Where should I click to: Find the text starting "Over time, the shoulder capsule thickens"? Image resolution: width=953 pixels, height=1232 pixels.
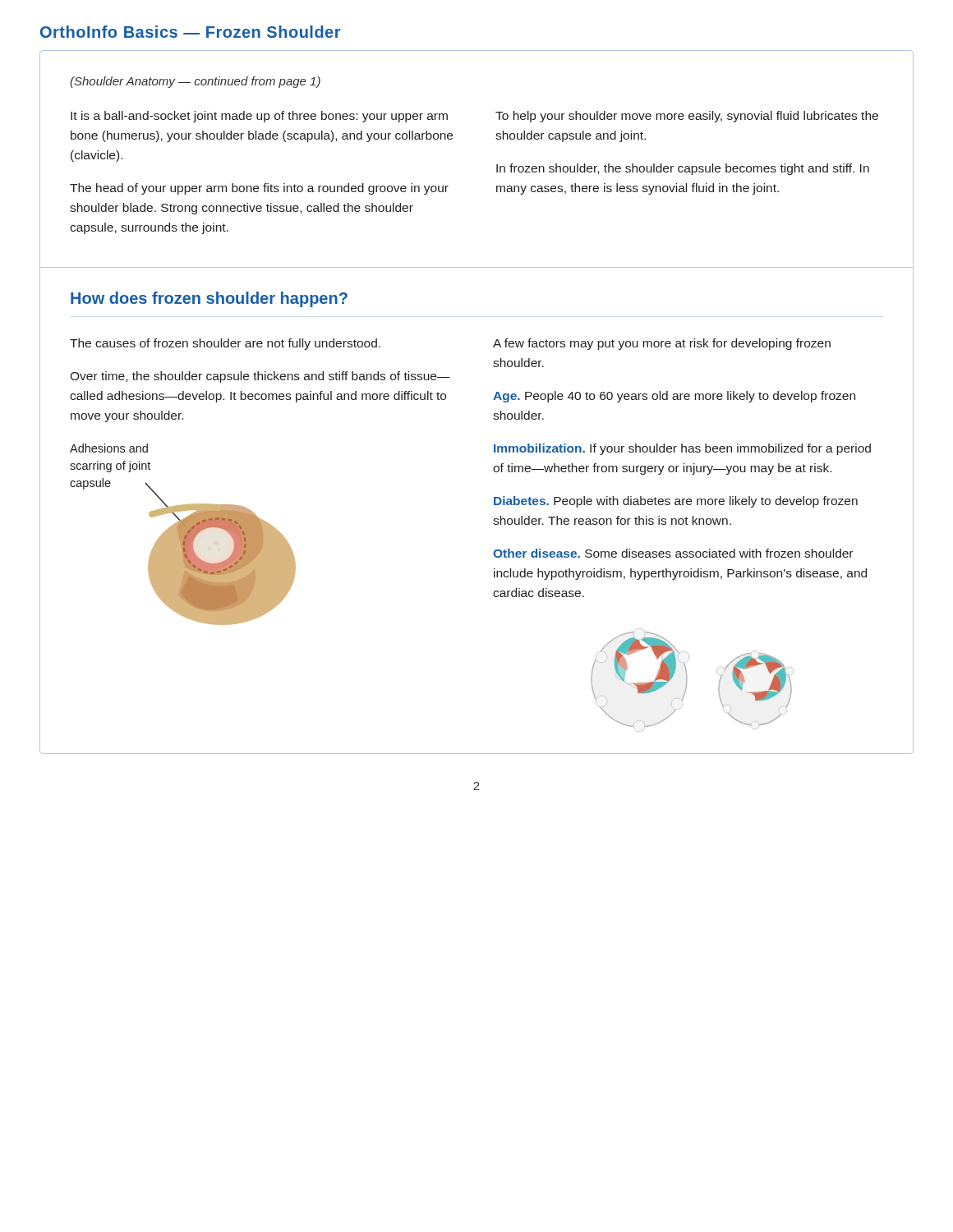pos(260,396)
